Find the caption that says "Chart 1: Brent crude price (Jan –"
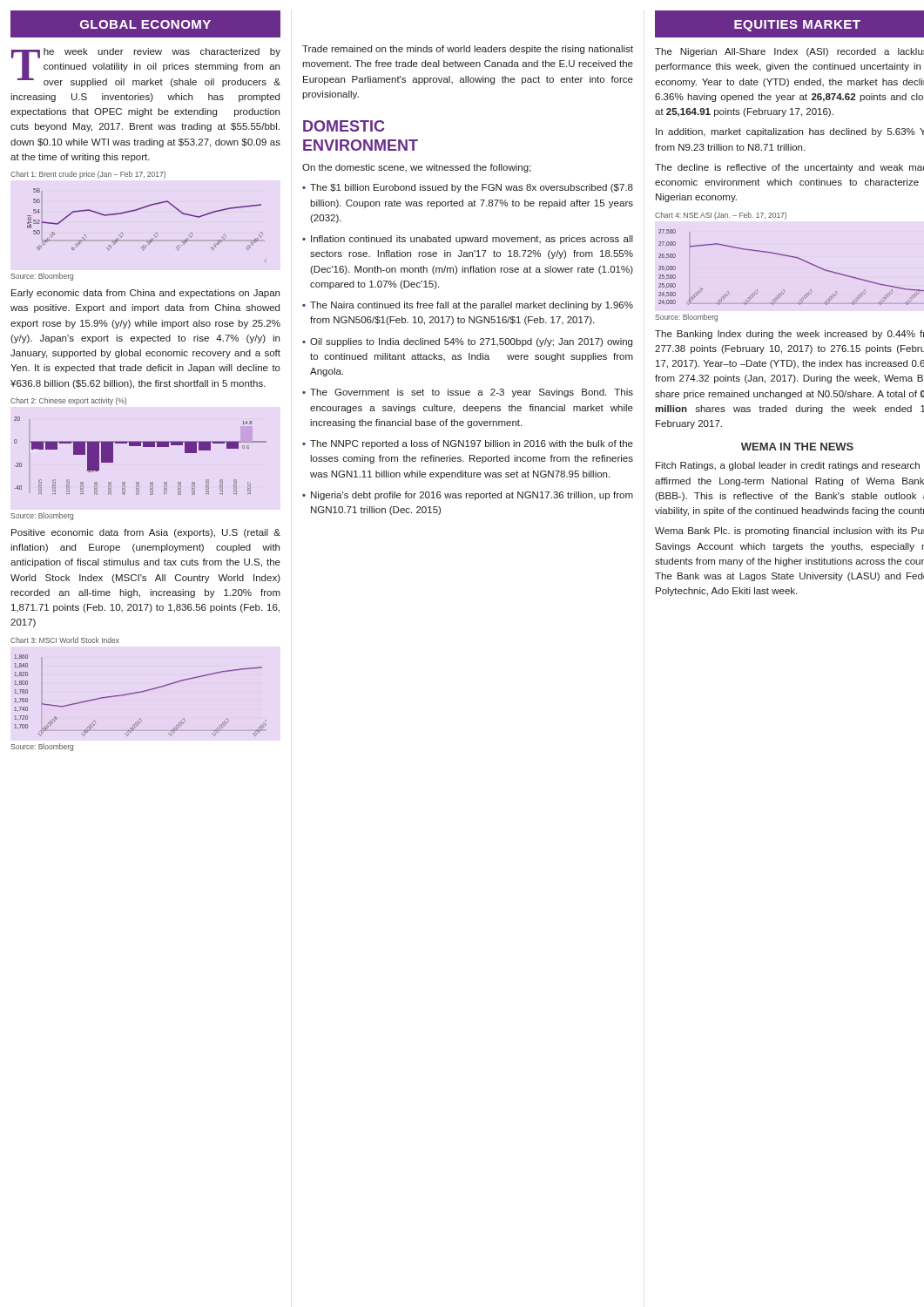The image size is (924, 1307). tap(88, 174)
